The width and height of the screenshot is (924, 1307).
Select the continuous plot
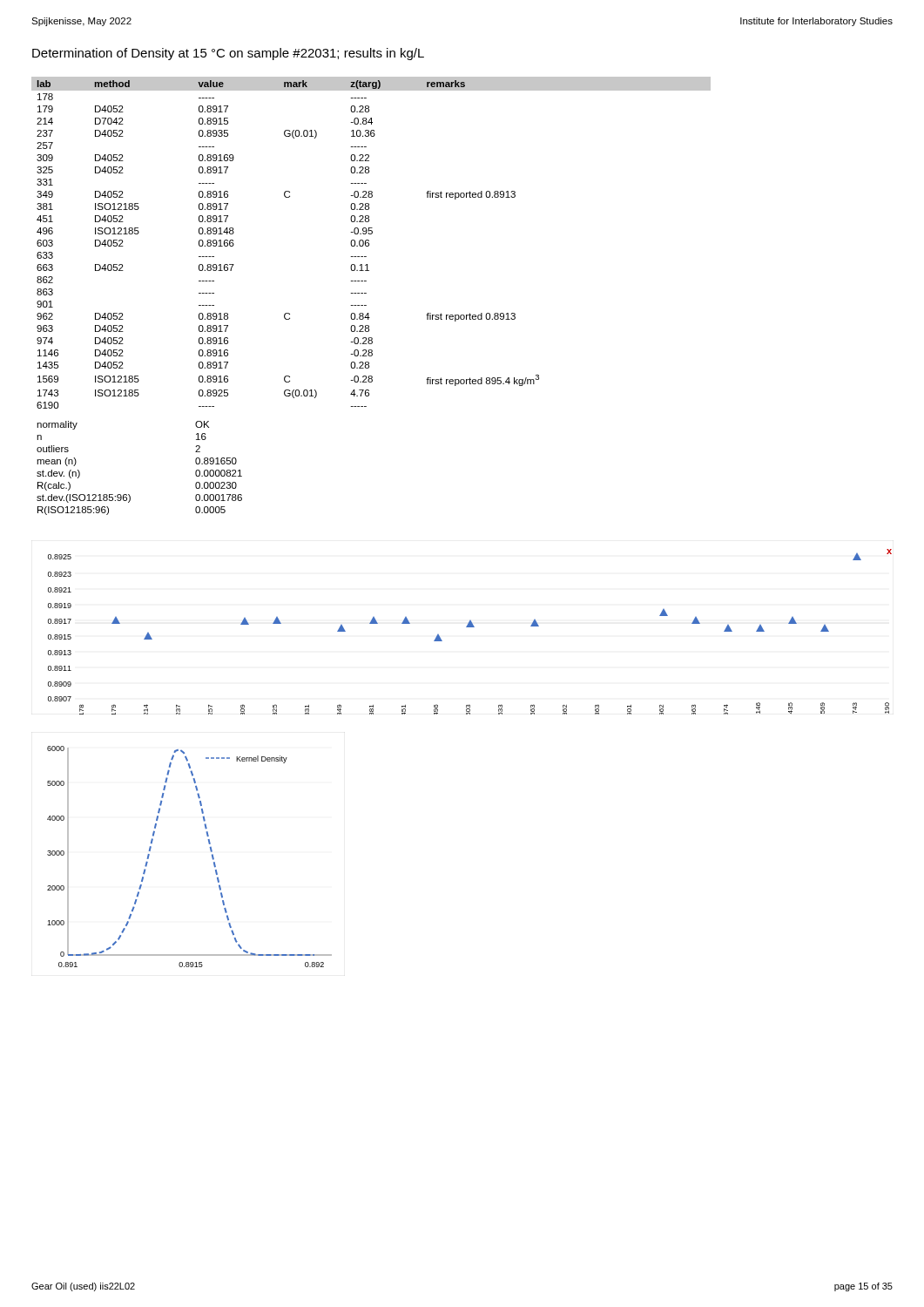188,855
